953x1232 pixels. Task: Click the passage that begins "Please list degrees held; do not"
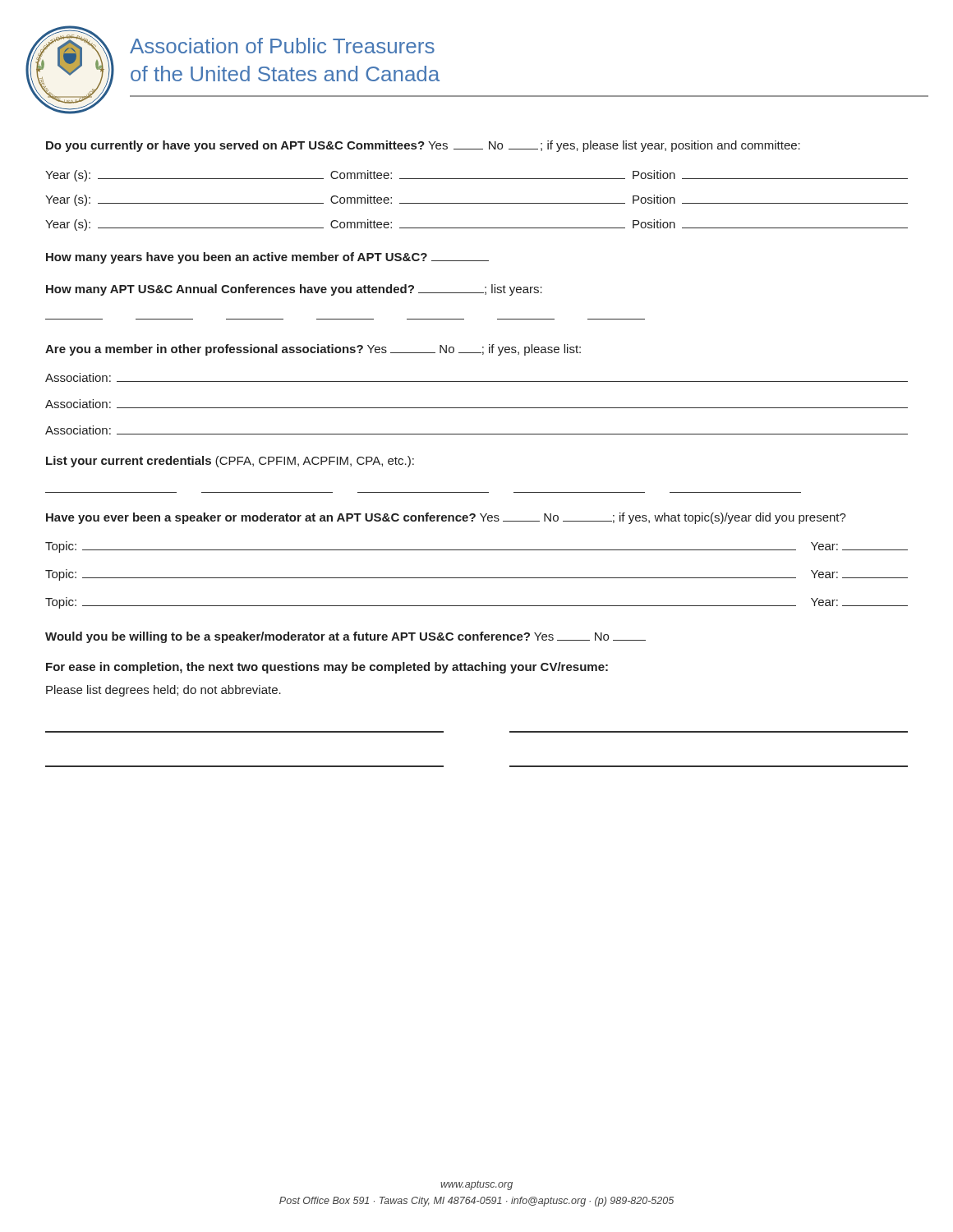[x=163, y=689]
